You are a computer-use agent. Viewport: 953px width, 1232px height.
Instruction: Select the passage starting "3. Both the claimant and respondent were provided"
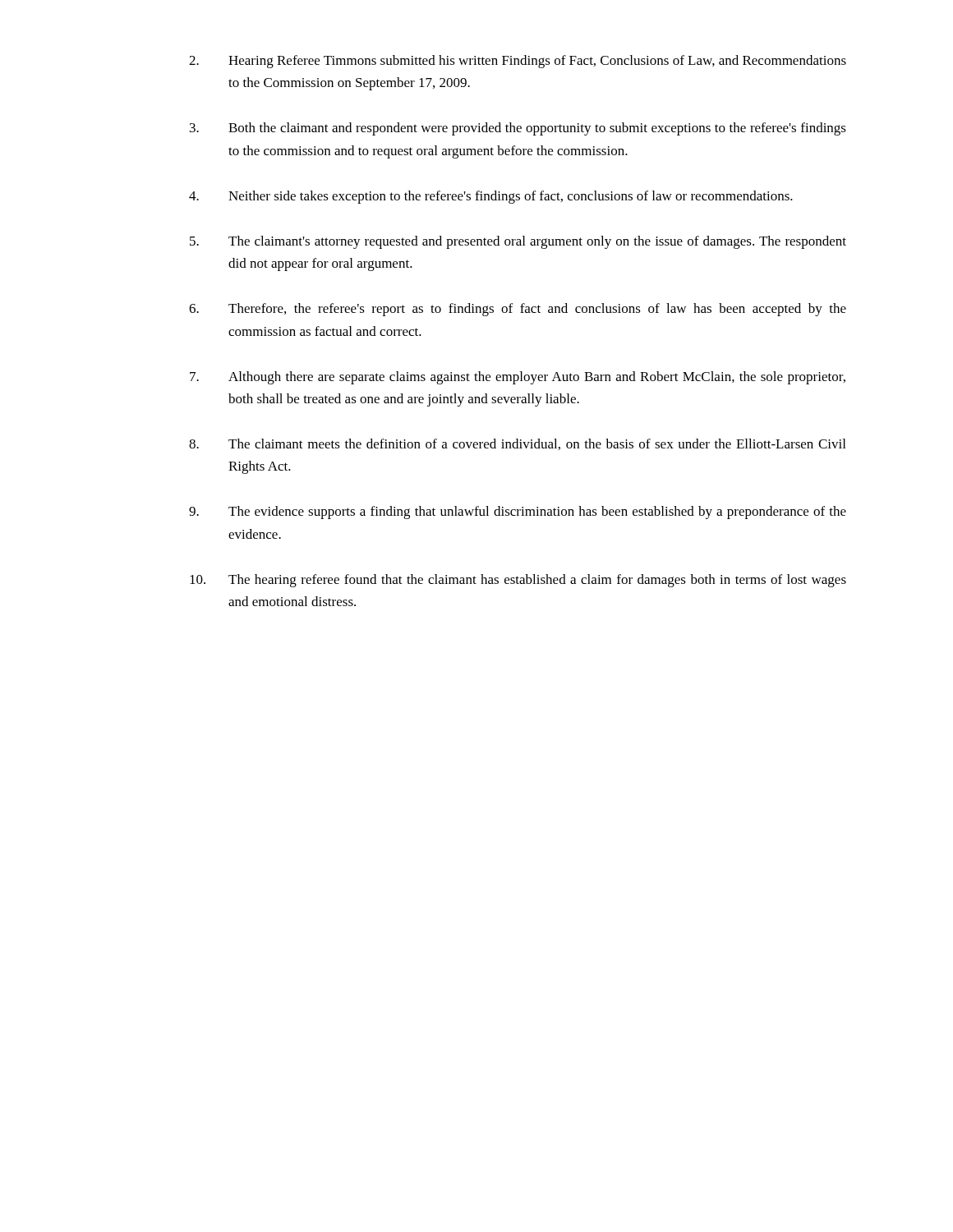[x=518, y=139]
